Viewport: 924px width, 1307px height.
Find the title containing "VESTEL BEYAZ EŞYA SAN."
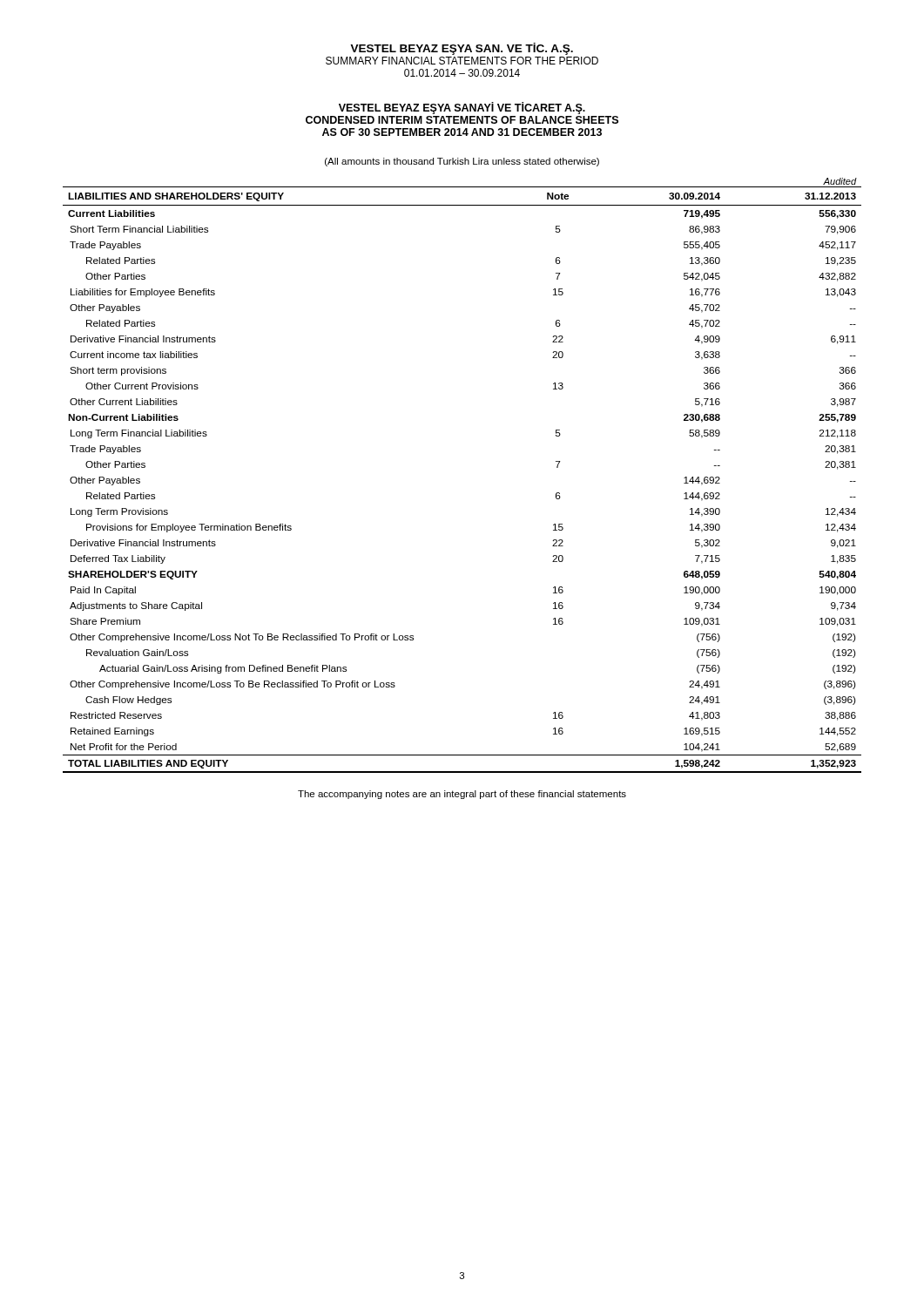(x=462, y=61)
